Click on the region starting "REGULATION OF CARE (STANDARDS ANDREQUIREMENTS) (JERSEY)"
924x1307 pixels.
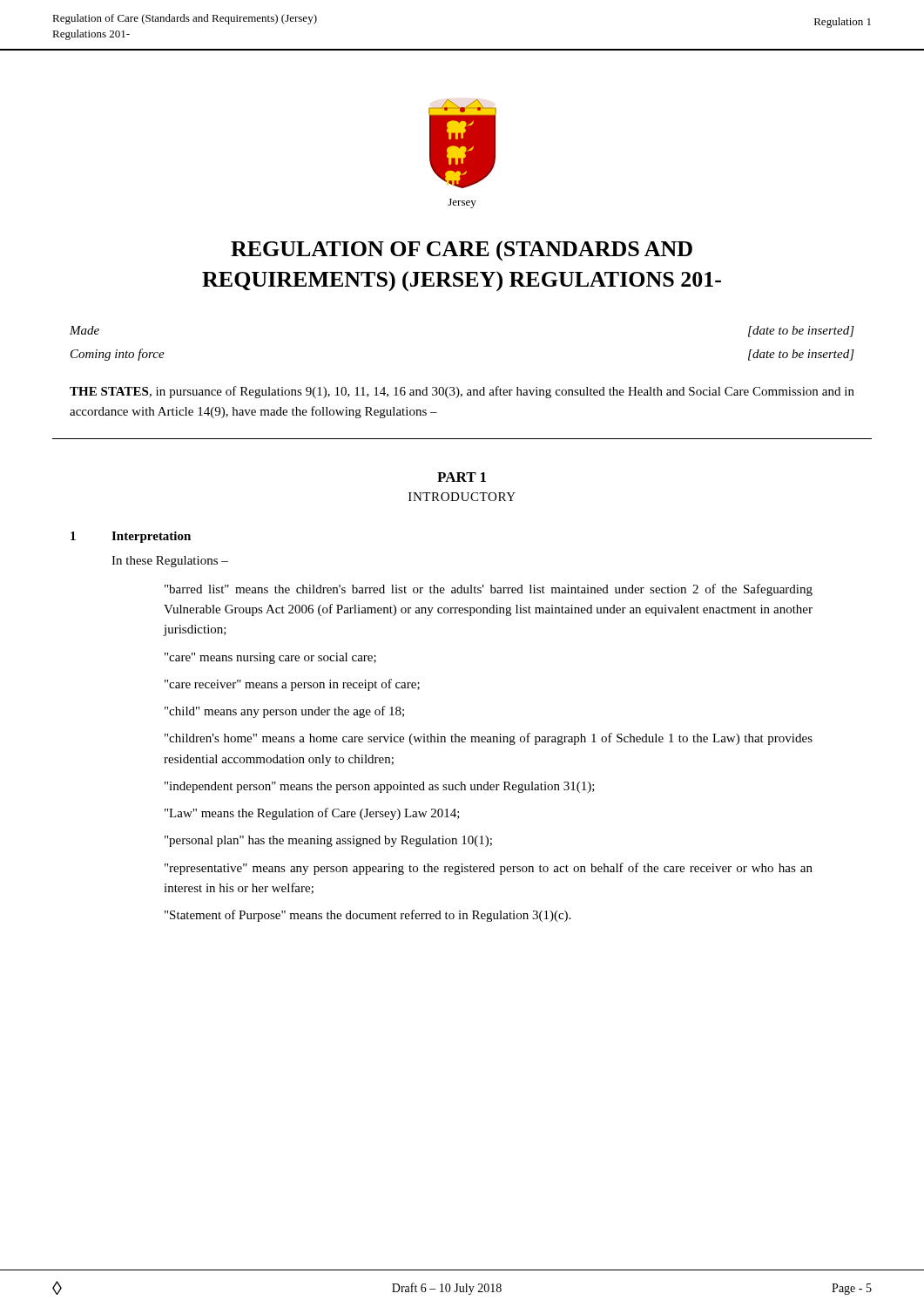(462, 264)
